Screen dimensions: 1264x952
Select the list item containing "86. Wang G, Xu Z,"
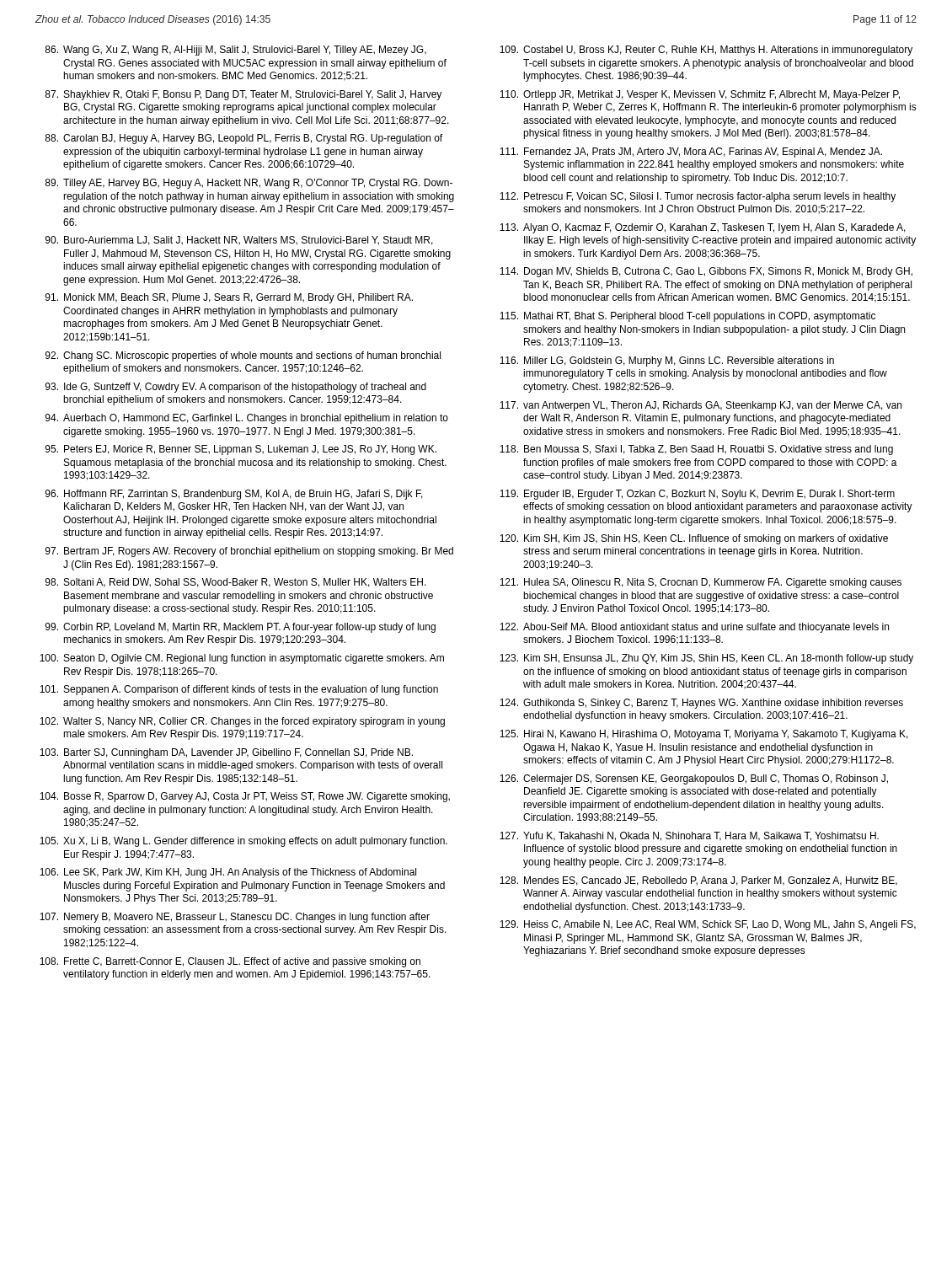pos(246,63)
